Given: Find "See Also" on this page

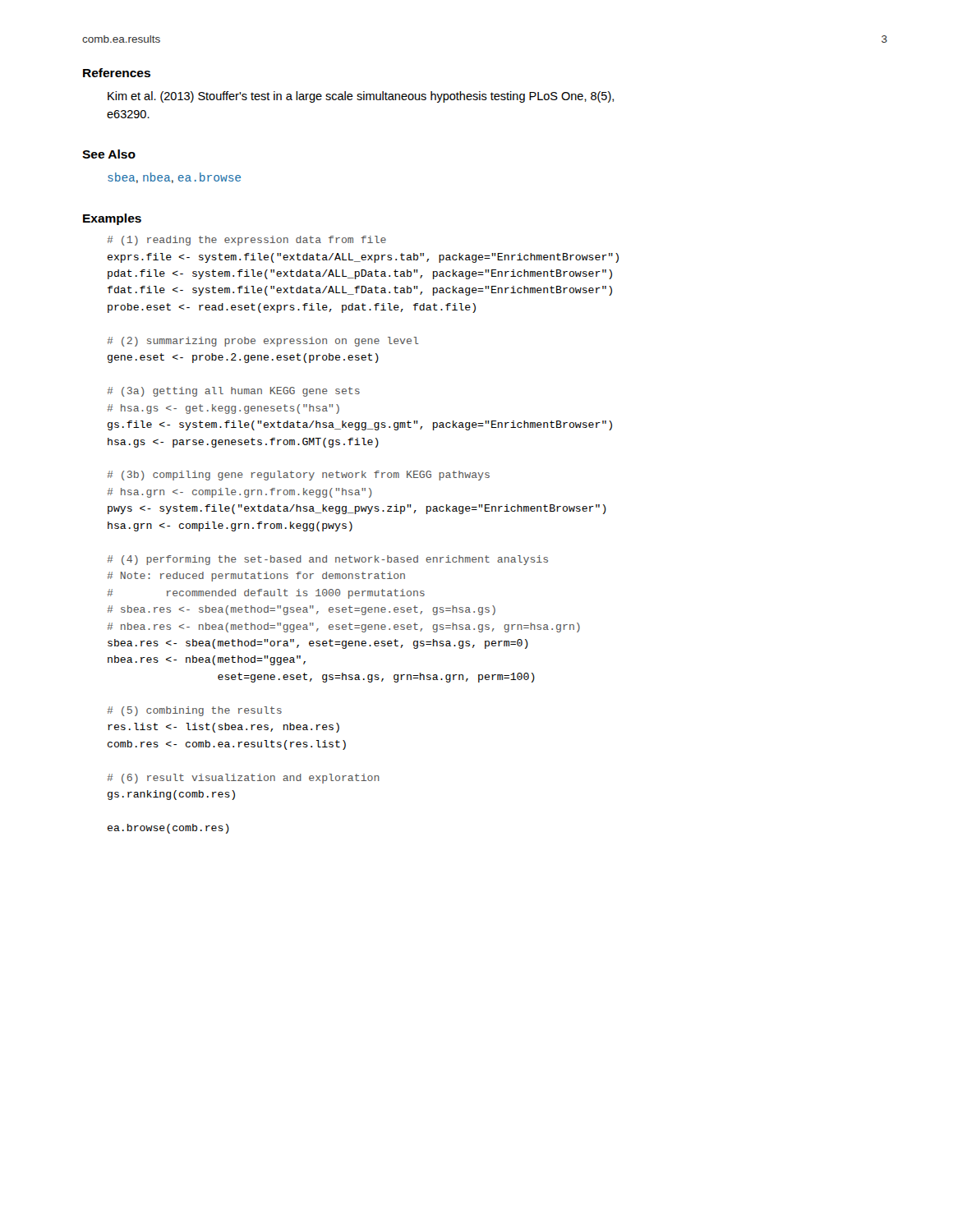Looking at the screenshot, I should [x=109, y=154].
